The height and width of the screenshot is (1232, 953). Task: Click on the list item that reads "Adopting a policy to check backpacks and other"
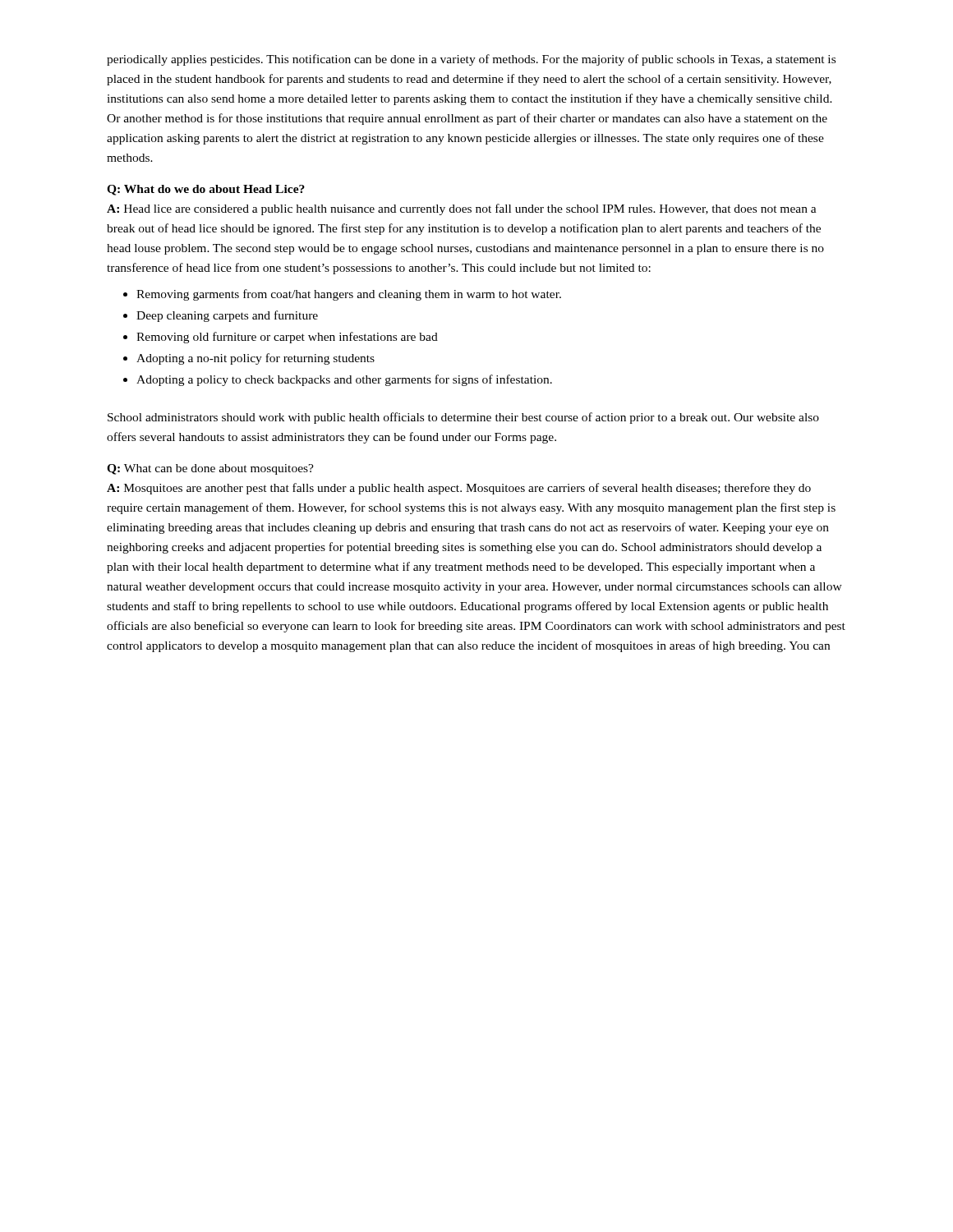point(345,379)
